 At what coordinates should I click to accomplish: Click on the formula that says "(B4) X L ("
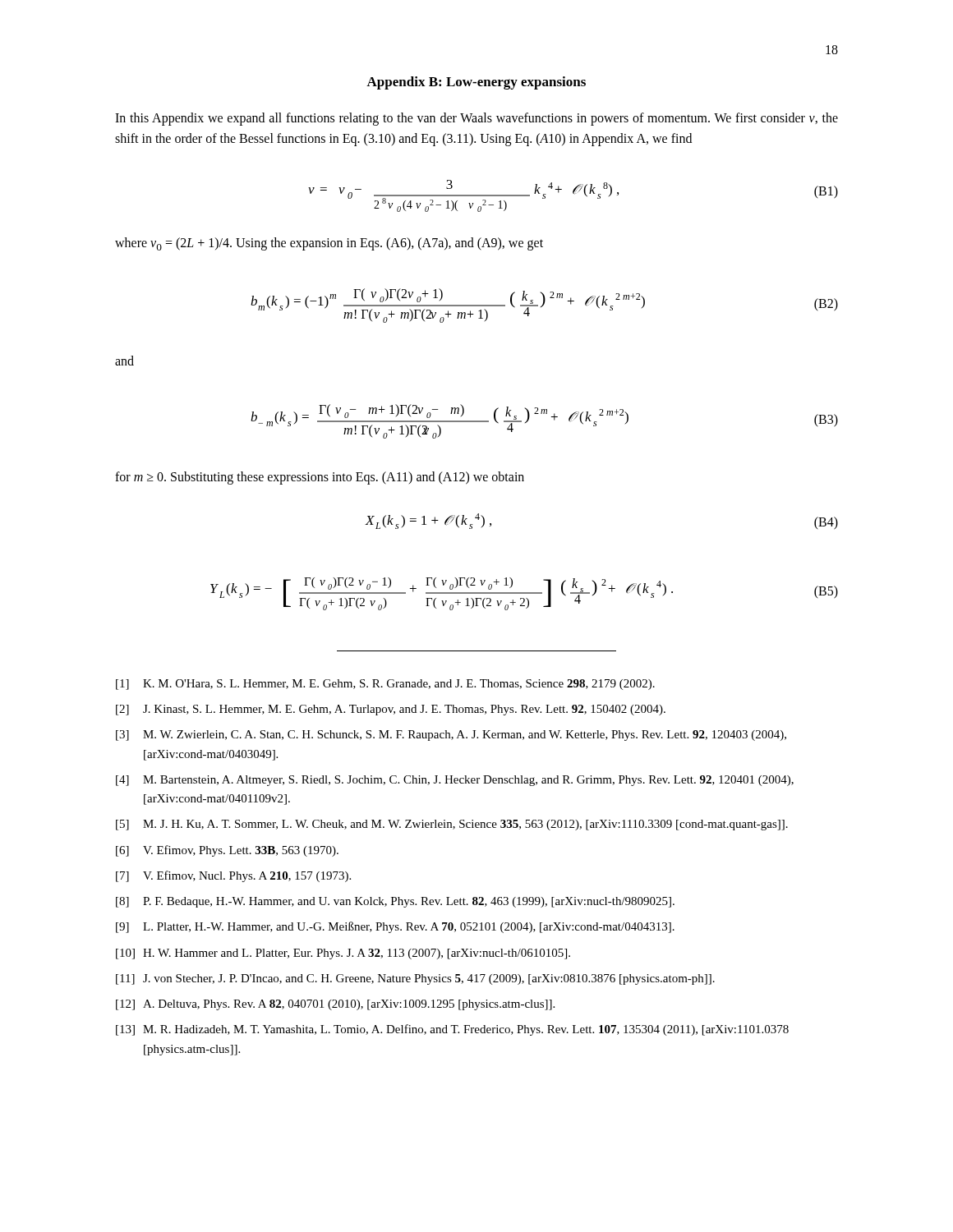click(424, 521)
